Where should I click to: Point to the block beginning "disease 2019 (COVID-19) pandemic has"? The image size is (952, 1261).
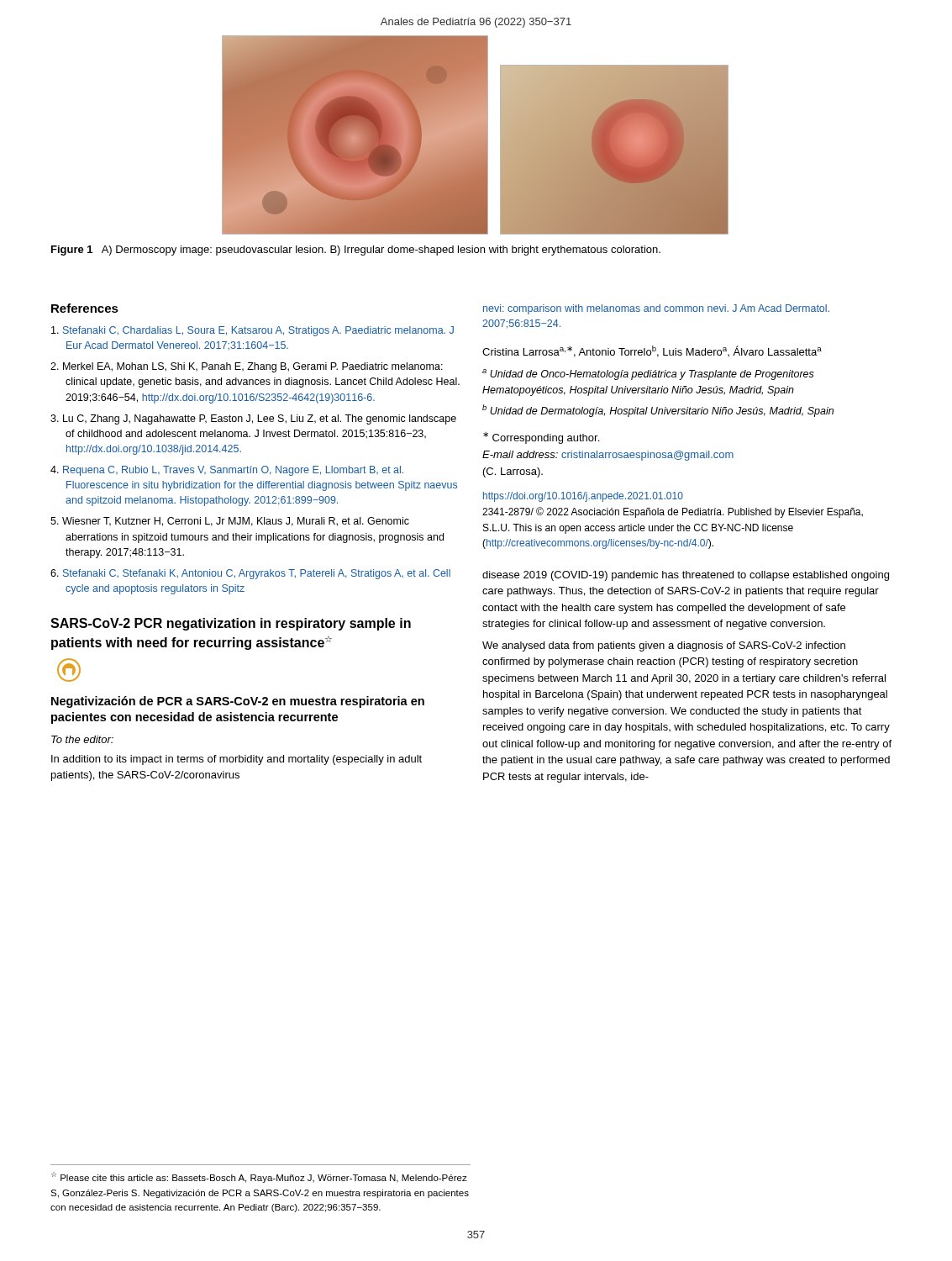(x=686, y=599)
